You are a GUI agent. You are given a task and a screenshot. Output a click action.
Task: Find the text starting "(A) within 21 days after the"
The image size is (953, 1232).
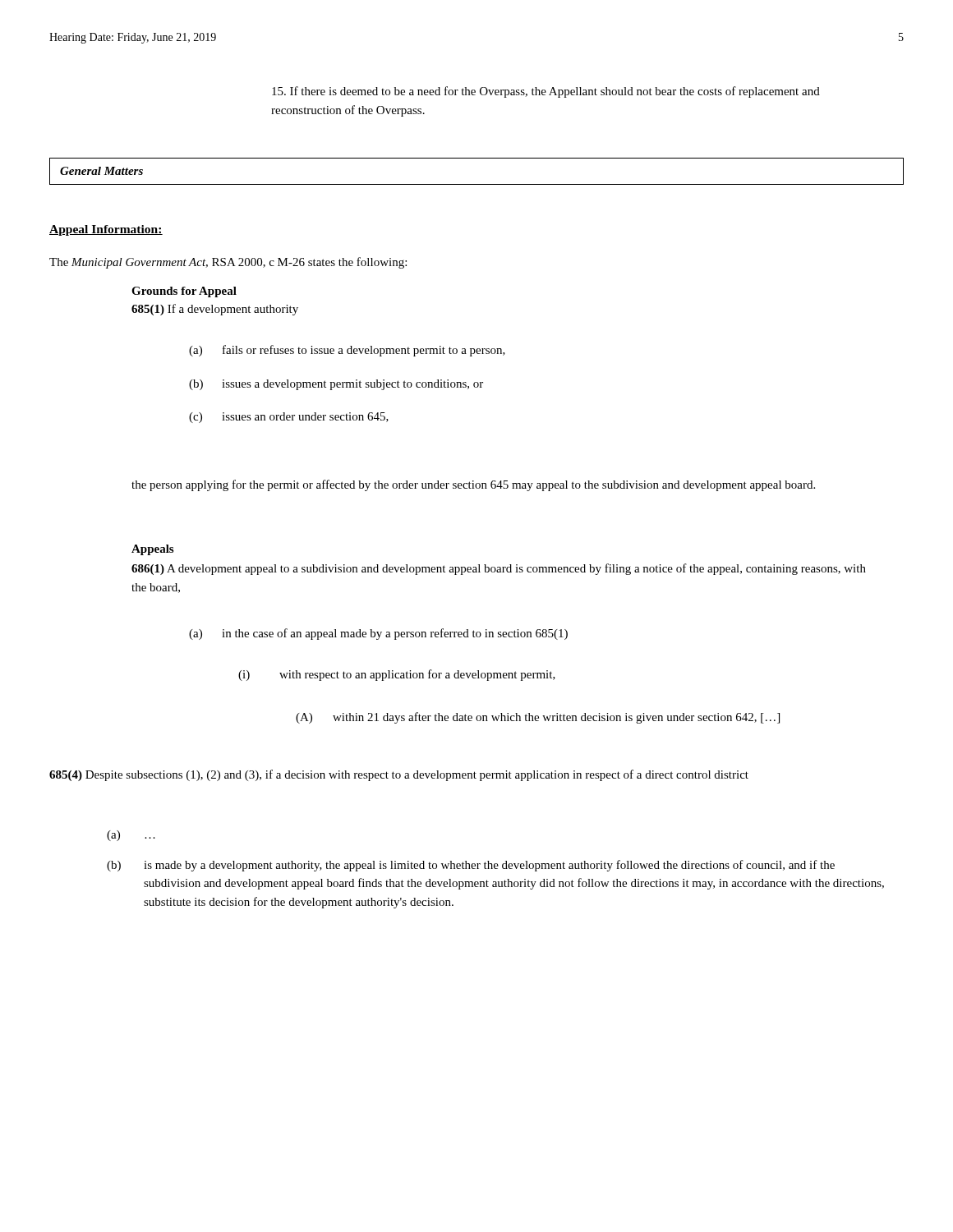click(x=538, y=717)
